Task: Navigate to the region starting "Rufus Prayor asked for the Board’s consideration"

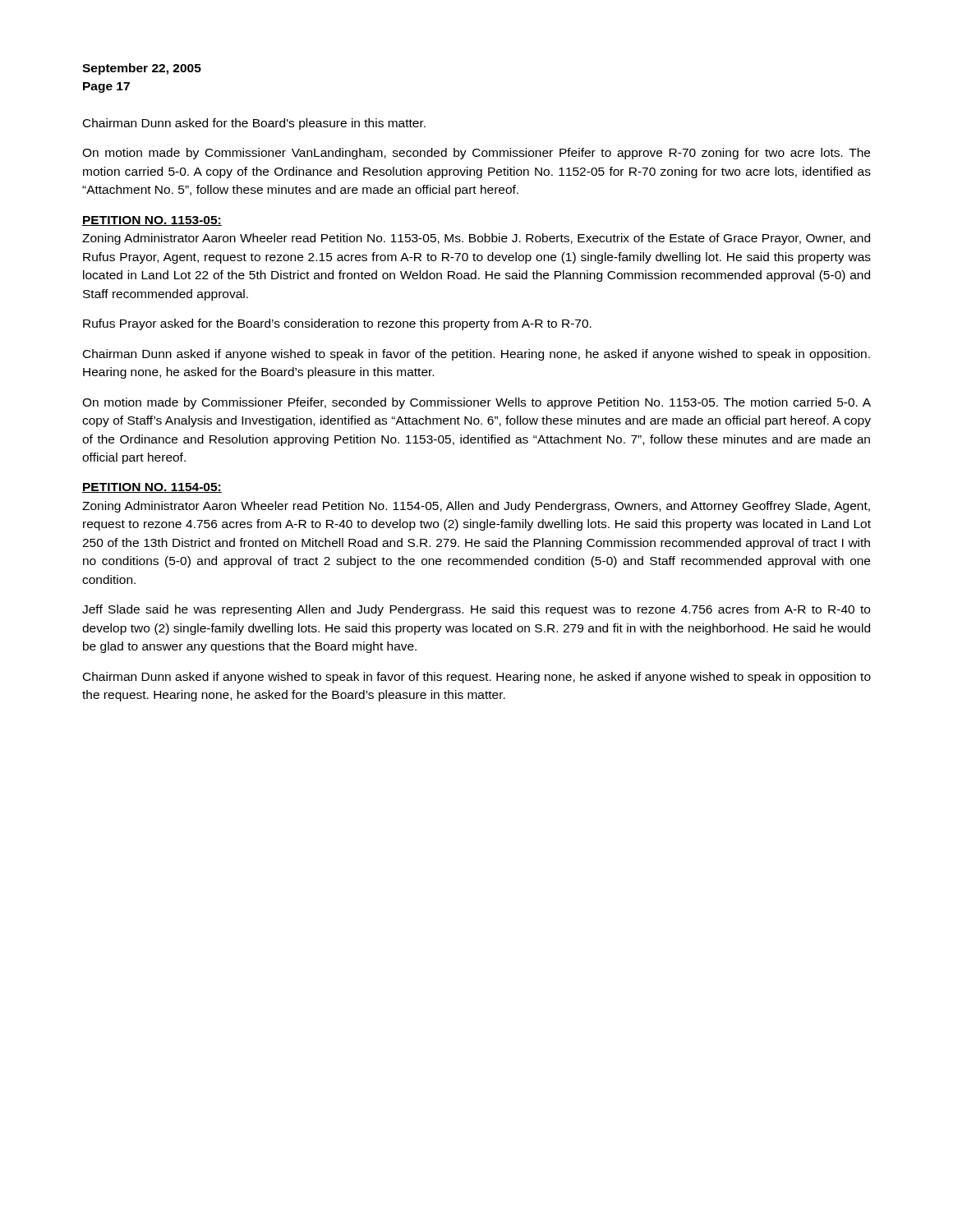Action: [476, 324]
